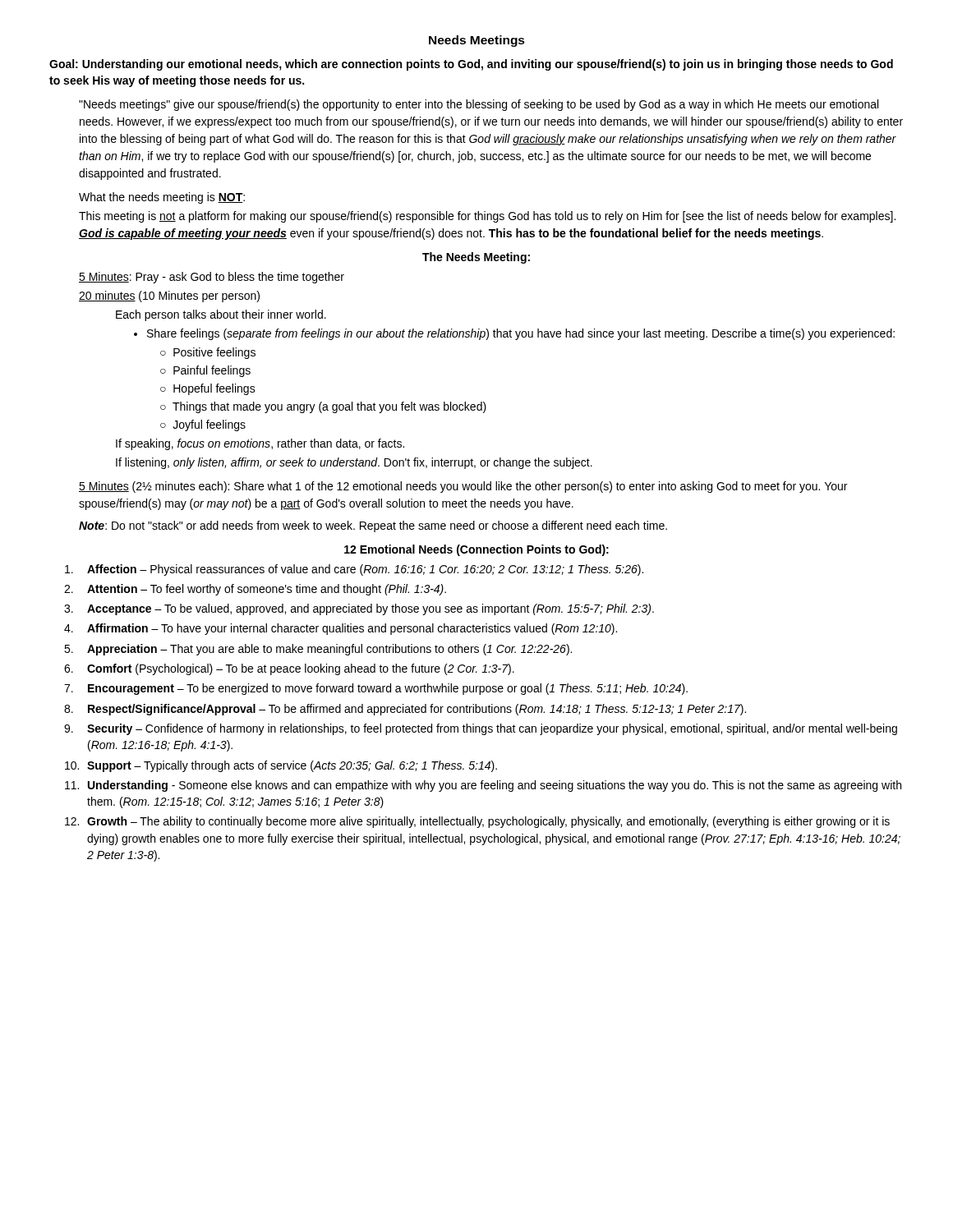Point to the text block starting "○ Positive feelings"
Screen dimensions: 1232x953
[x=208, y=352]
